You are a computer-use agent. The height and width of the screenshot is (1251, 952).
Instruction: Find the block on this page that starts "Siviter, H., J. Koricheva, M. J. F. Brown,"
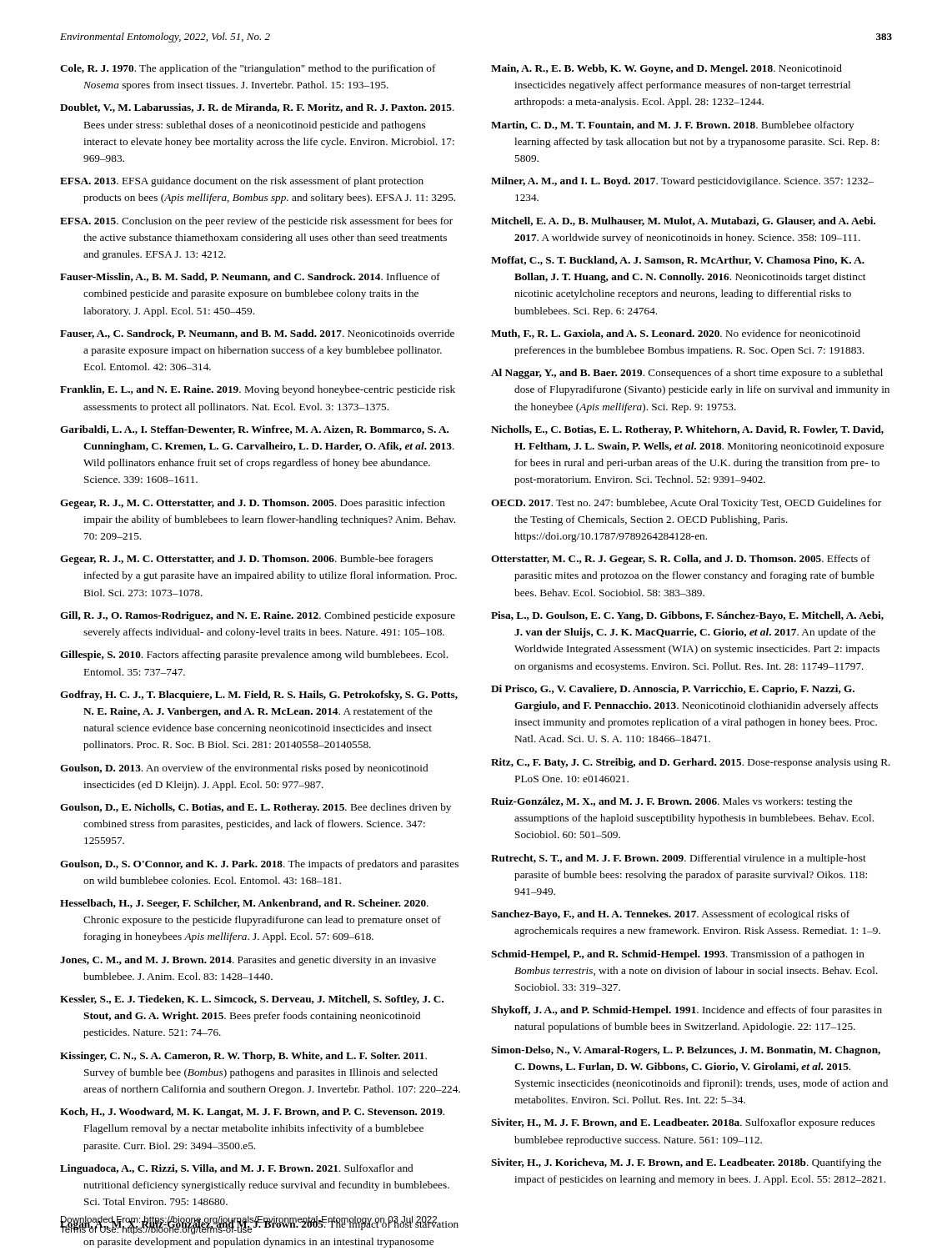[x=689, y=1170]
